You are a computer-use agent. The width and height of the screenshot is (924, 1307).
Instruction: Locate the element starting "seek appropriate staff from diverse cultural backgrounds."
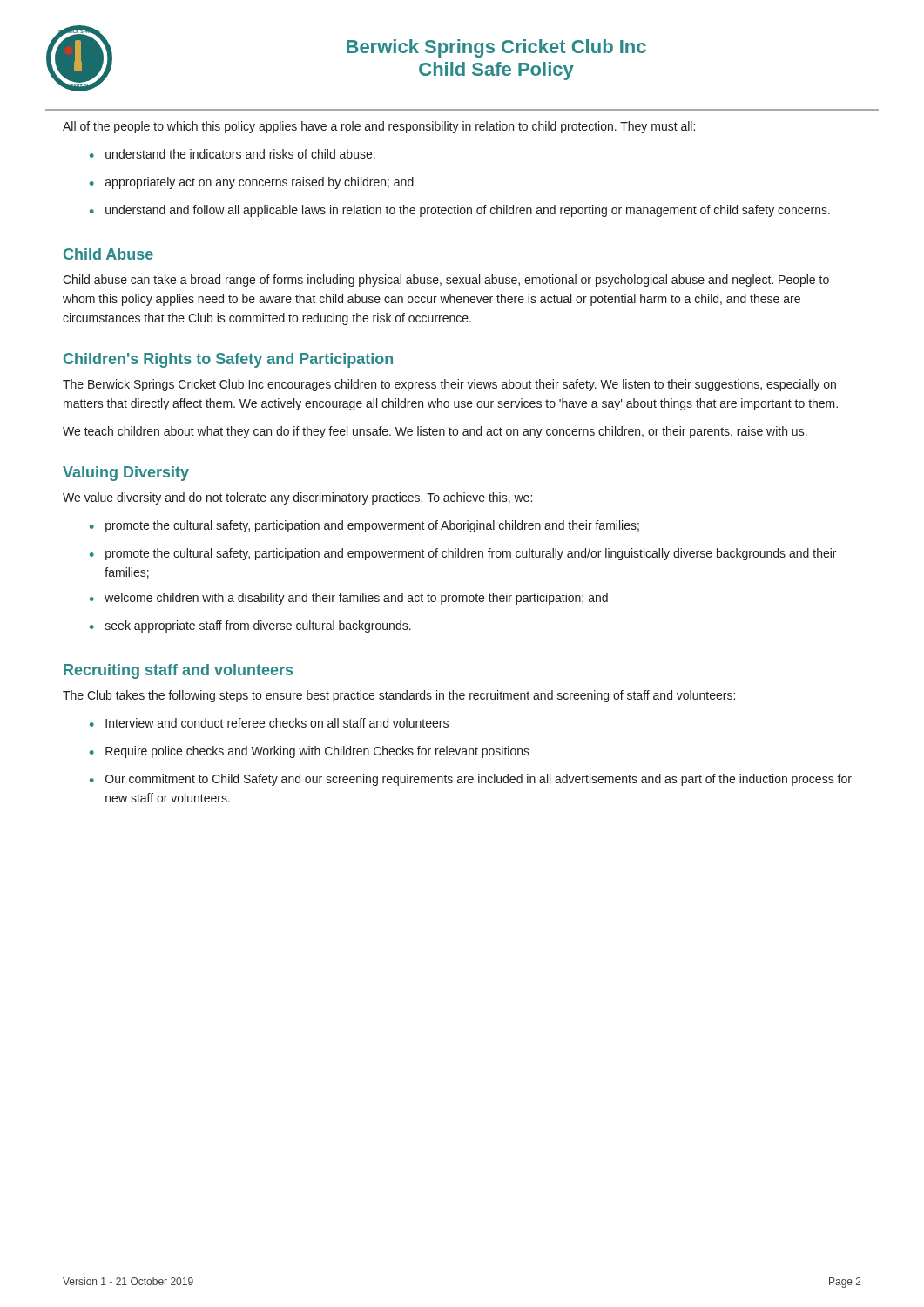[x=258, y=625]
